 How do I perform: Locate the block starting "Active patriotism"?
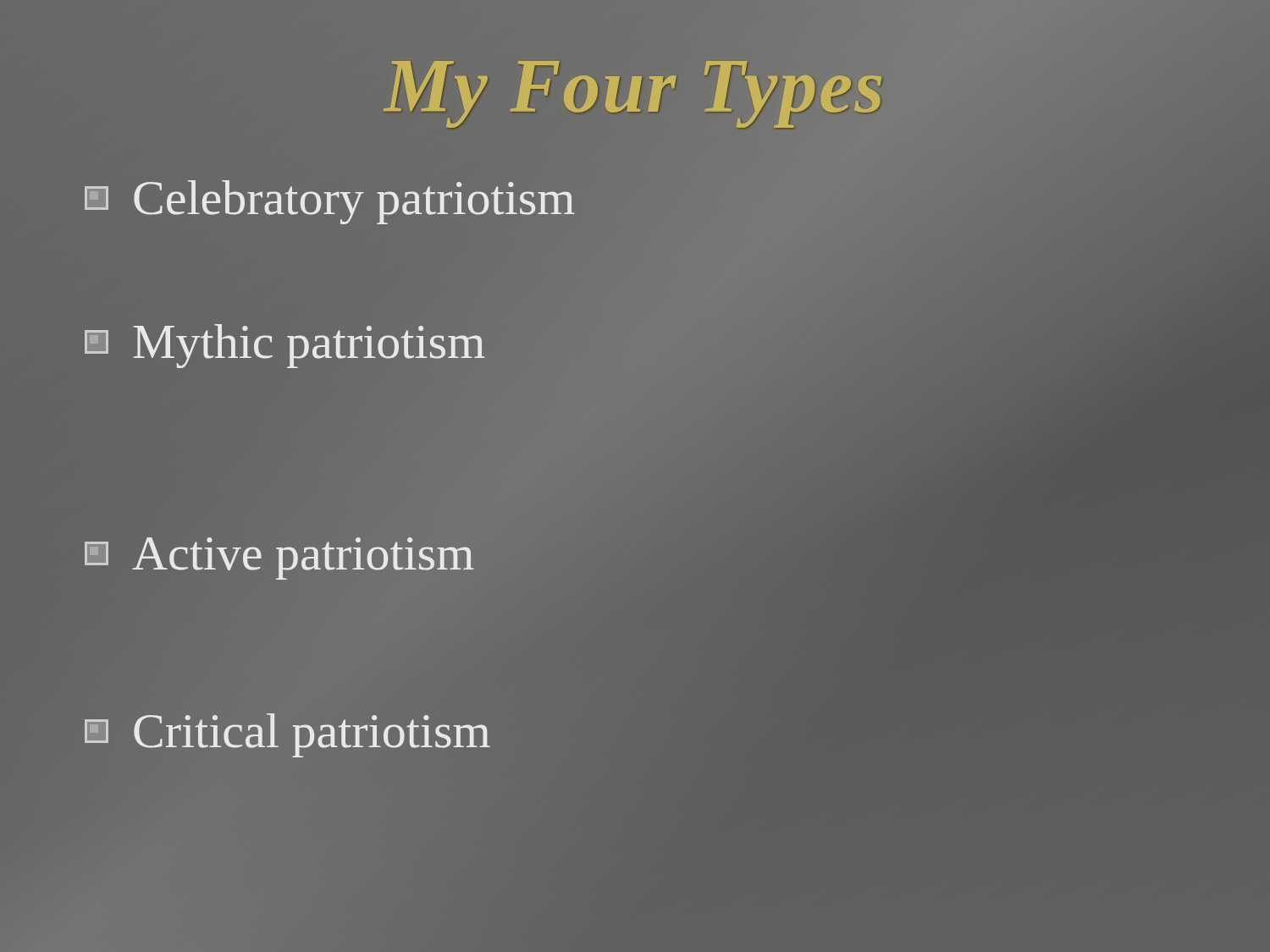coord(280,553)
